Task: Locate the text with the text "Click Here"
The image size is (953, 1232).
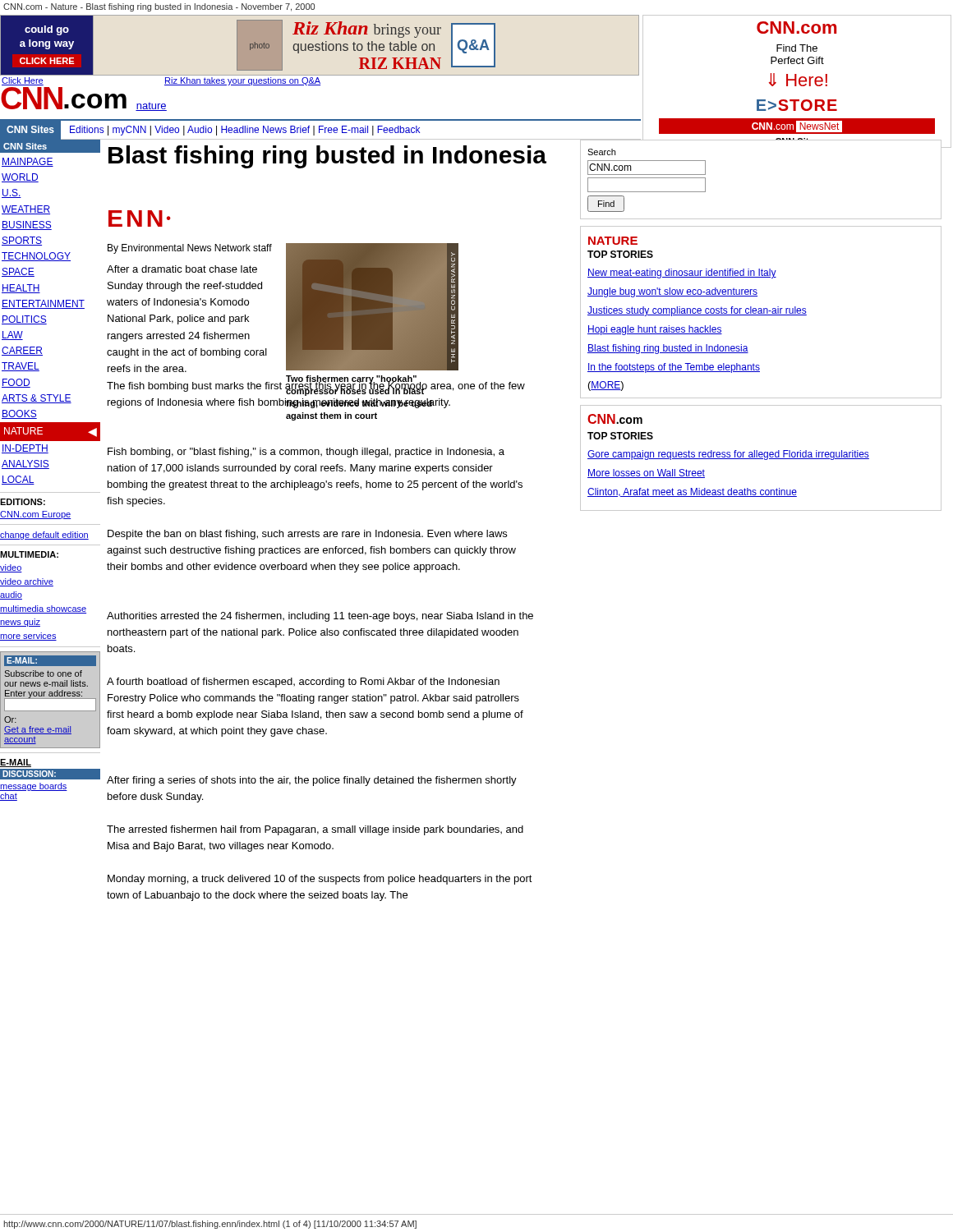Action: click(x=22, y=80)
